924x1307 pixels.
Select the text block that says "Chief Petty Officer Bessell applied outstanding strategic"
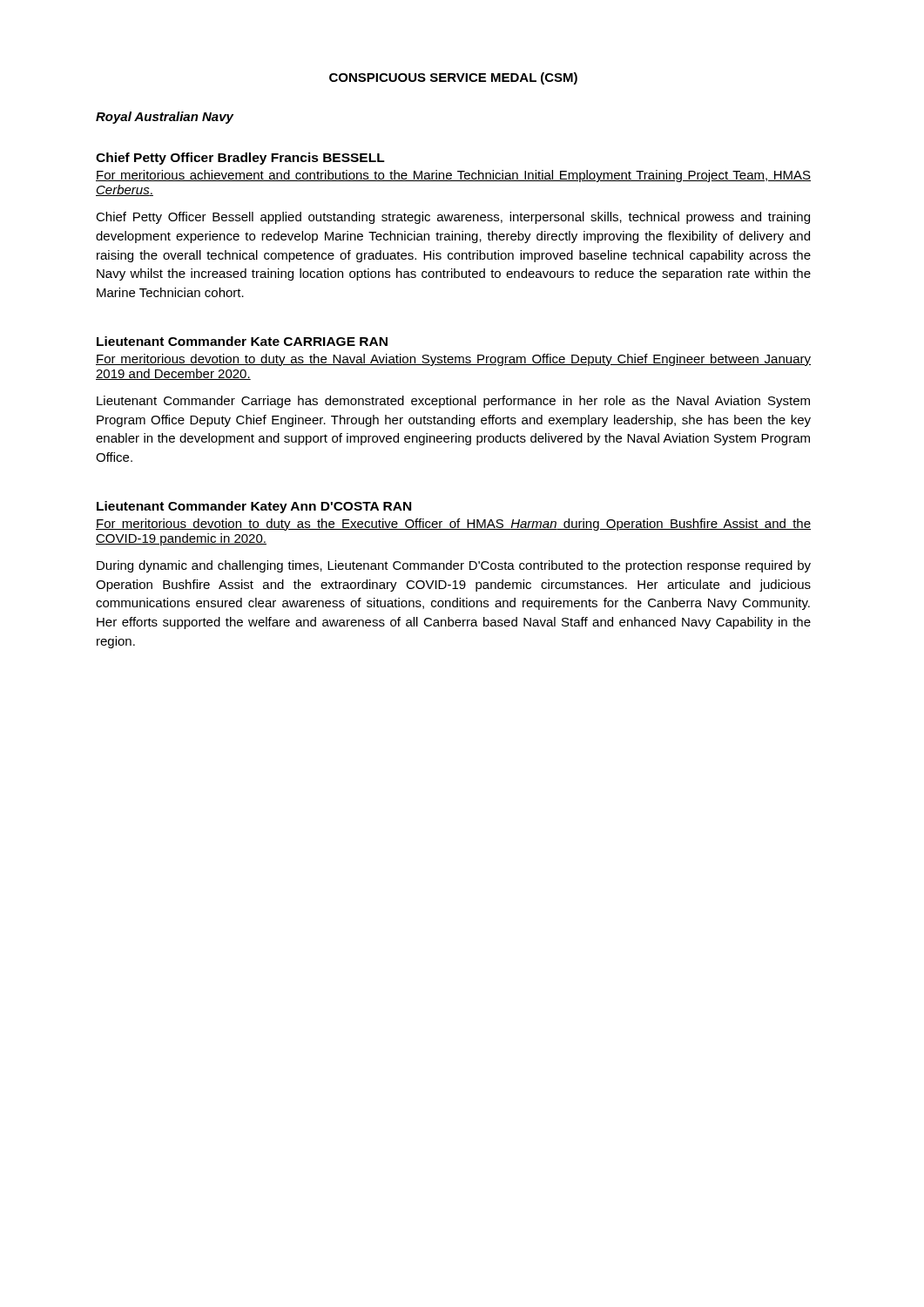tap(453, 254)
